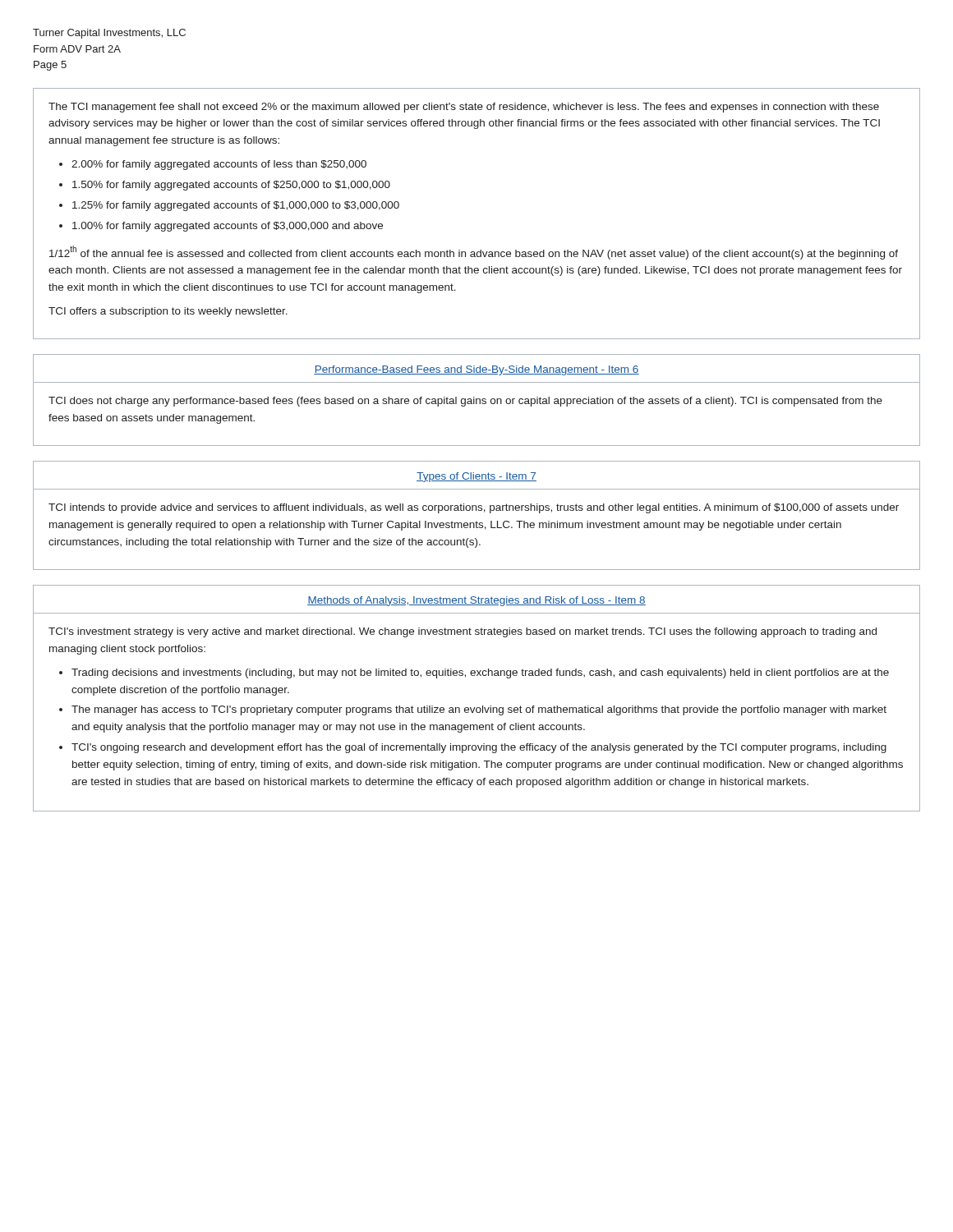Image resolution: width=953 pixels, height=1232 pixels.
Task: Point to the section header beginning "Performance-Based Fees and Side-By-Side Management - Item"
Action: pyautogui.click(x=476, y=369)
